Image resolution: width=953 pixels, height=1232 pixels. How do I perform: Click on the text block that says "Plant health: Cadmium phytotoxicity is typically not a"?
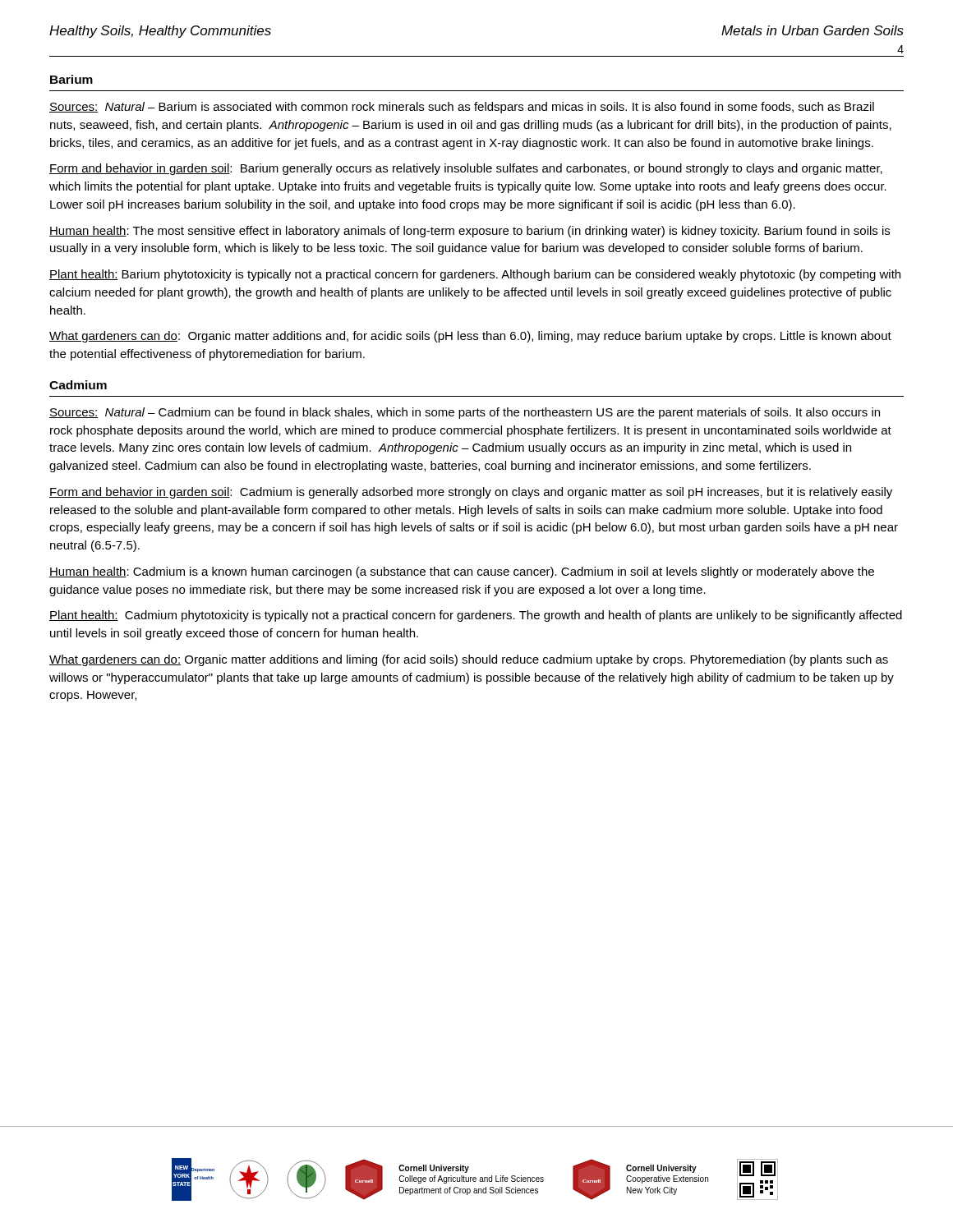point(476,624)
